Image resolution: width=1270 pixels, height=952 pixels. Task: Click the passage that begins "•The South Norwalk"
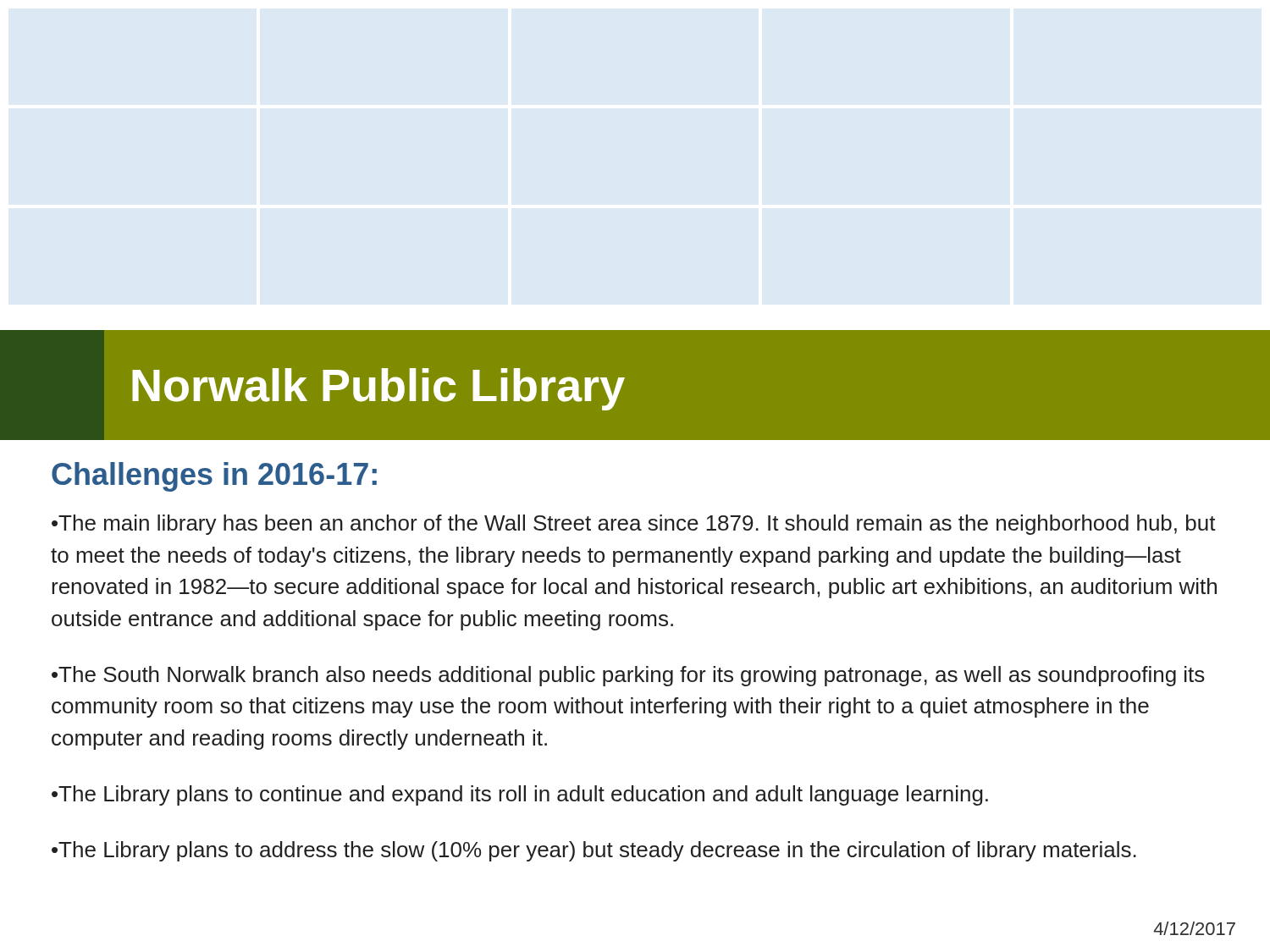pyautogui.click(x=628, y=706)
